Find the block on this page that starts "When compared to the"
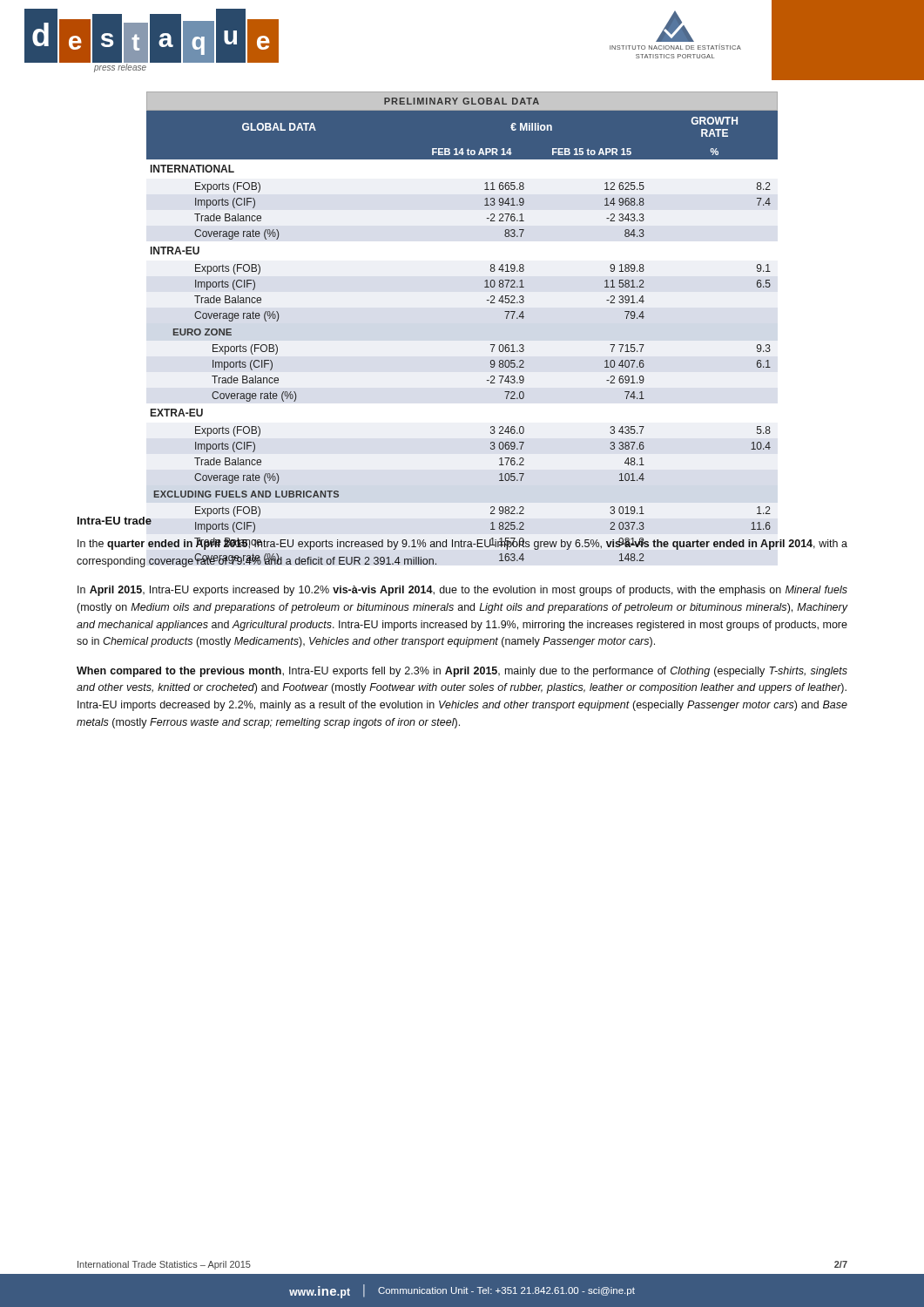 tap(462, 696)
